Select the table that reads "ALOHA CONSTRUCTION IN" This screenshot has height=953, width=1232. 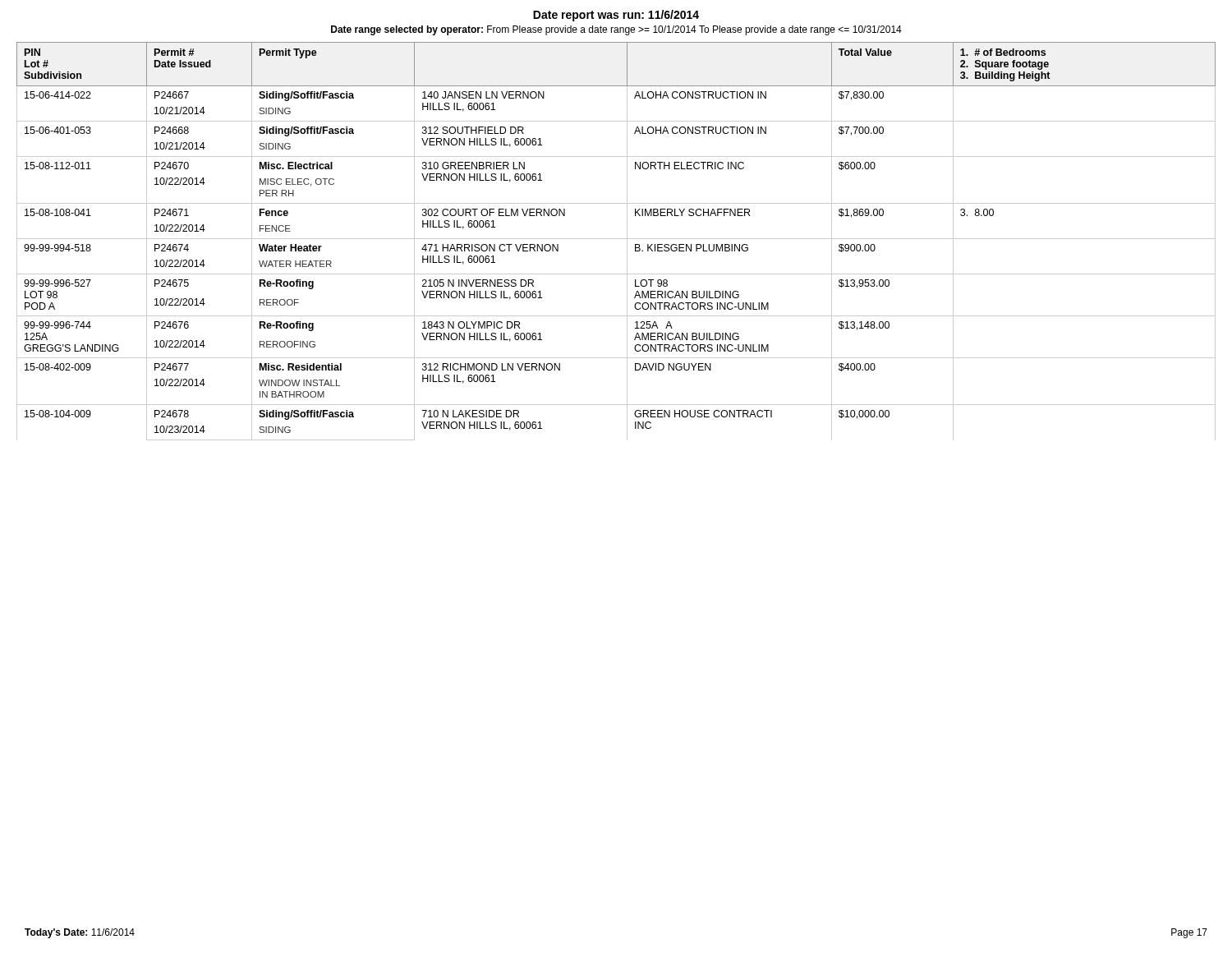tap(616, 241)
